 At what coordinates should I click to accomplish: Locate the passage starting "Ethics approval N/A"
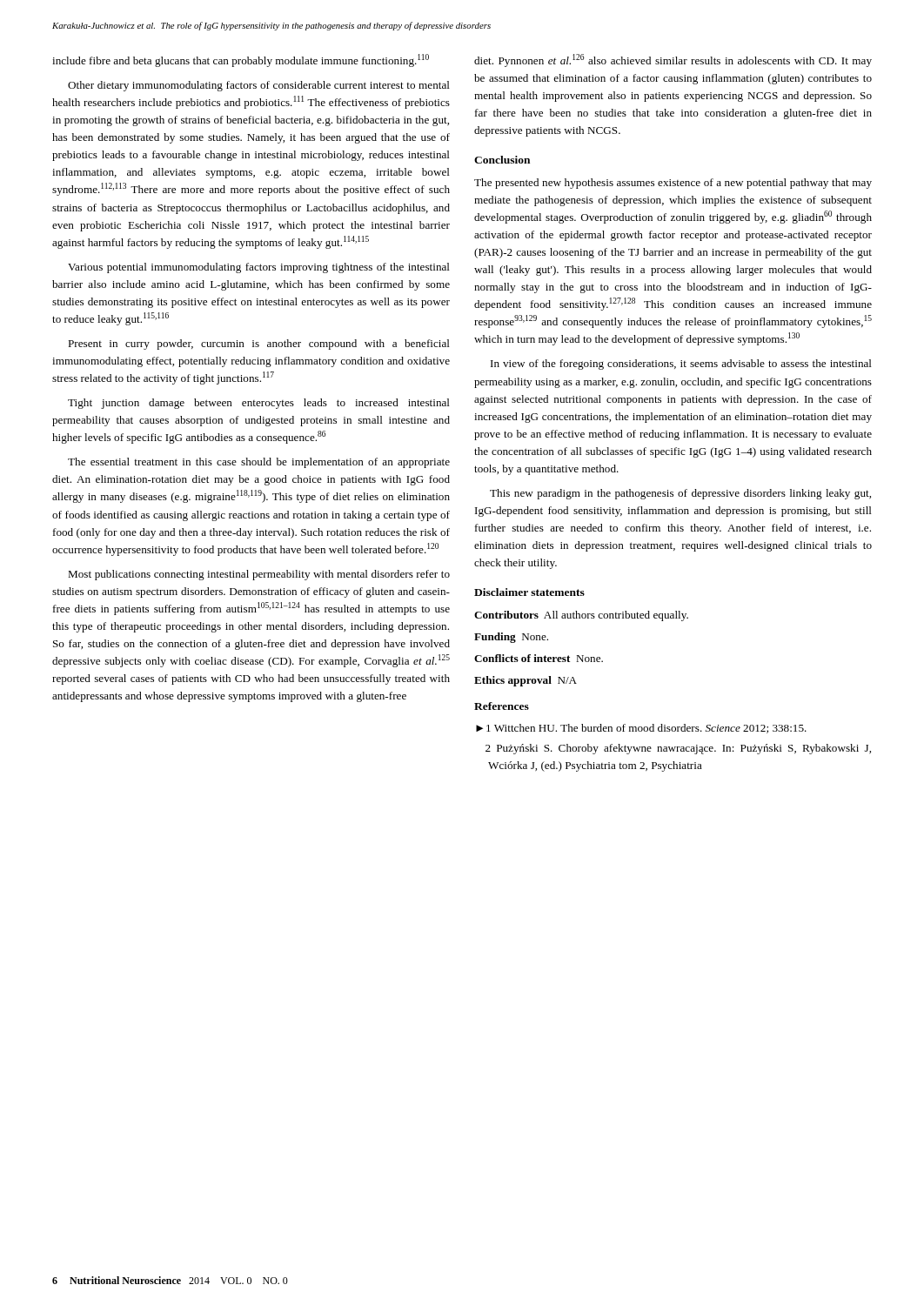(526, 681)
